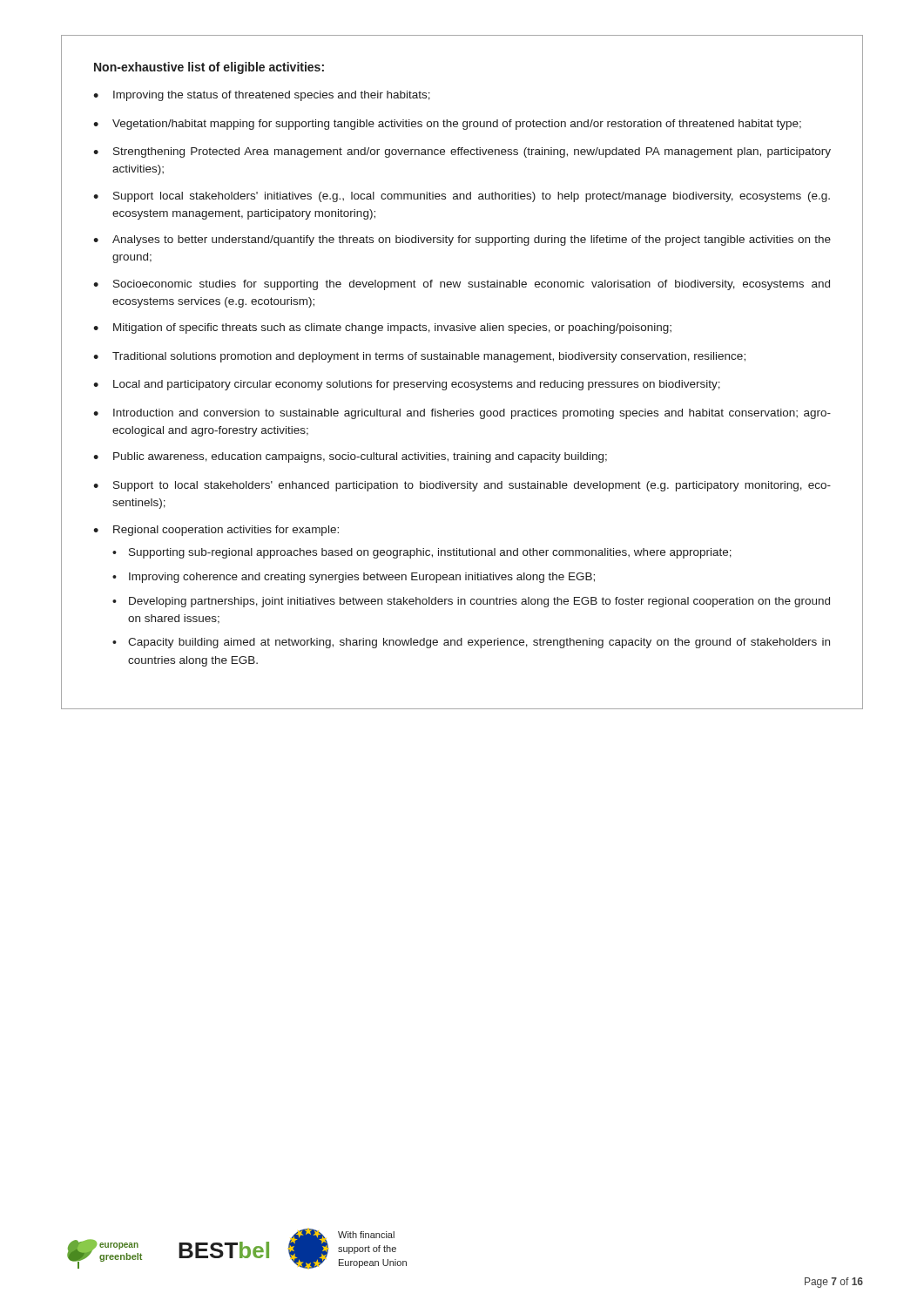Find the text starting "Non-exhaustive list of eligible activities:"
Viewport: 924px width, 1307px height.
pos(209,67)
